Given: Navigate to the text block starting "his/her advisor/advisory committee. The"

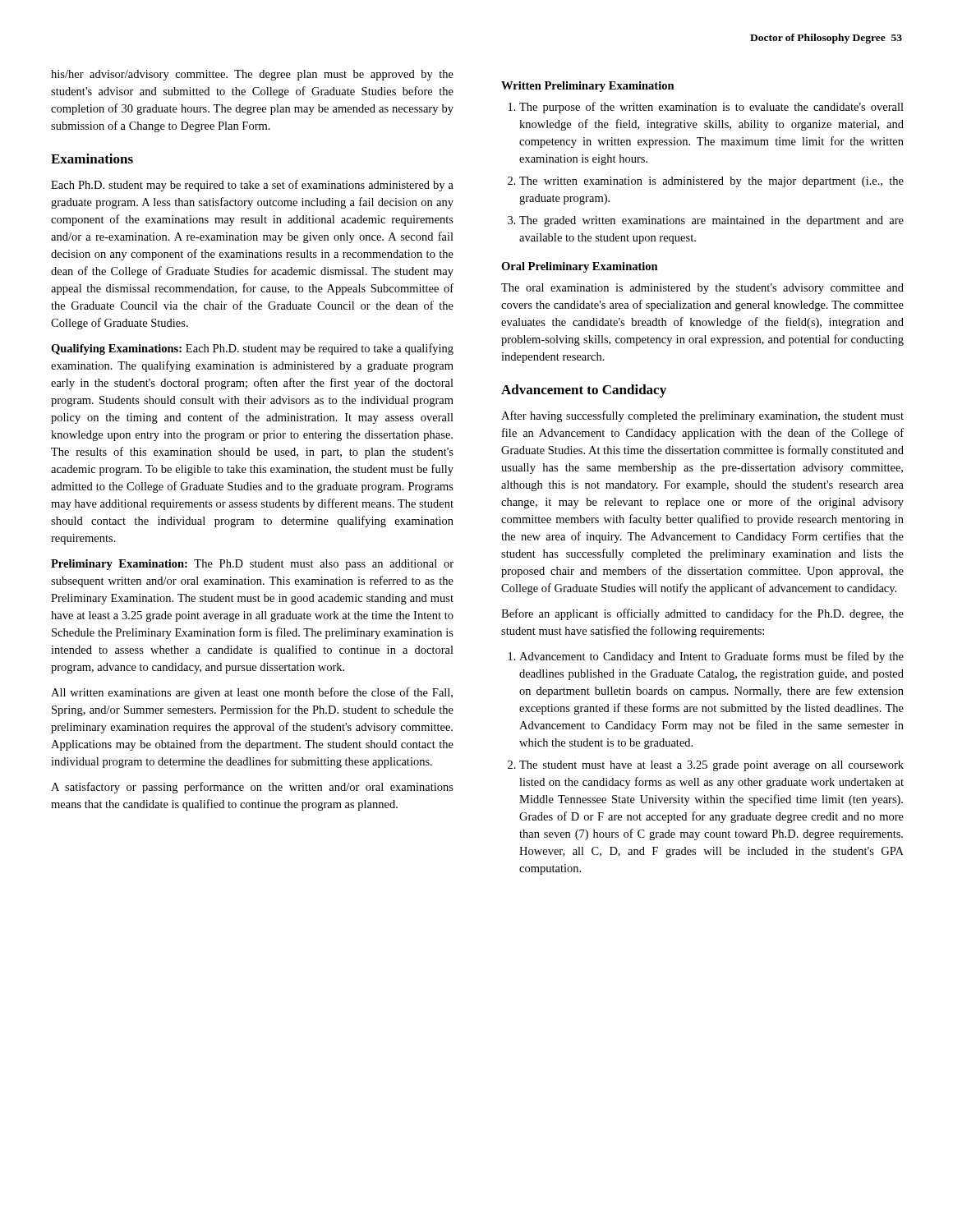Looking at the screenshot, I should (x=252, y=100).
